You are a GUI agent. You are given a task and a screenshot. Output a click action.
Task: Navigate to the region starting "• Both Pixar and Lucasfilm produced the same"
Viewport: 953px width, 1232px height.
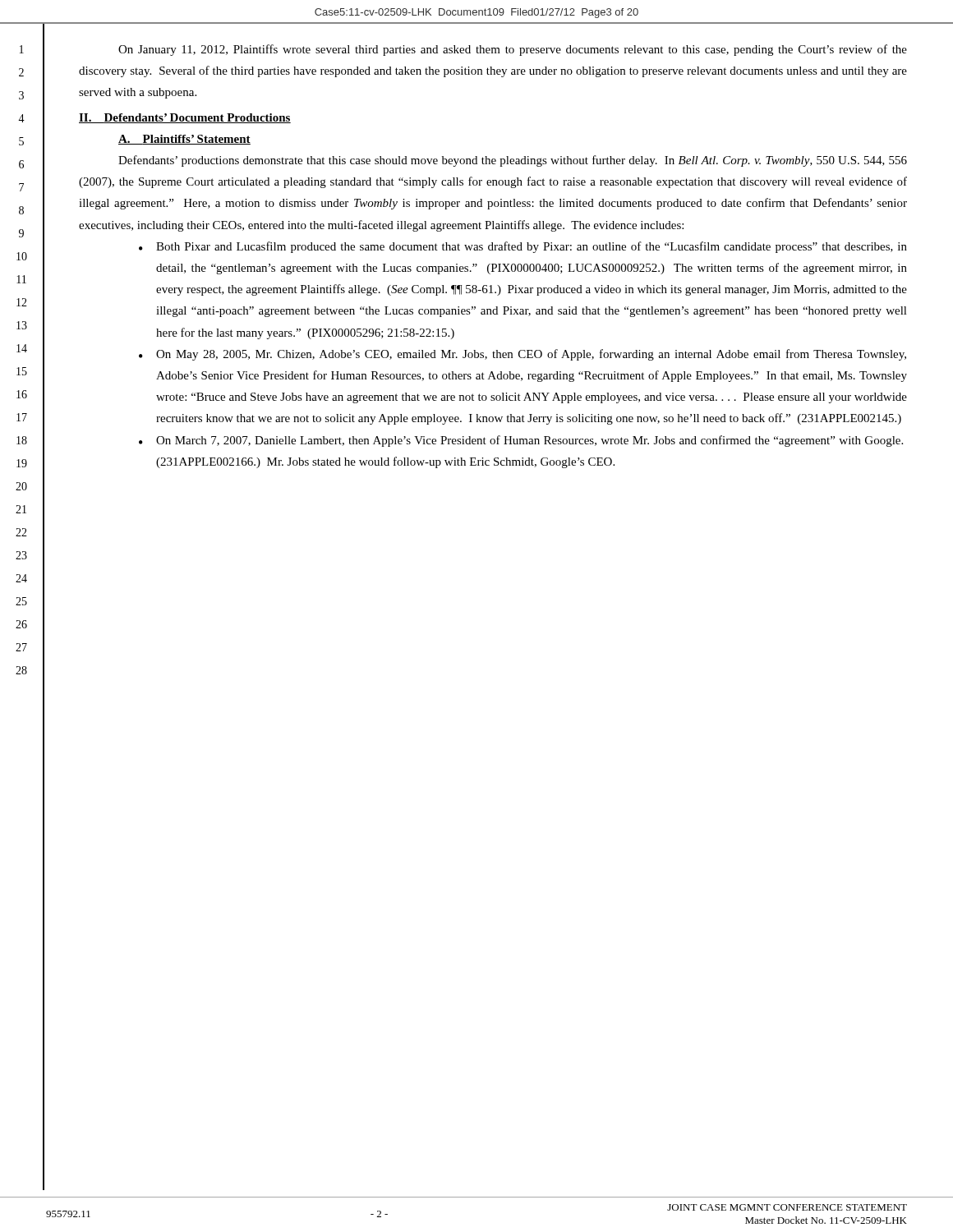pyautogui.click(x=522, y=289)
